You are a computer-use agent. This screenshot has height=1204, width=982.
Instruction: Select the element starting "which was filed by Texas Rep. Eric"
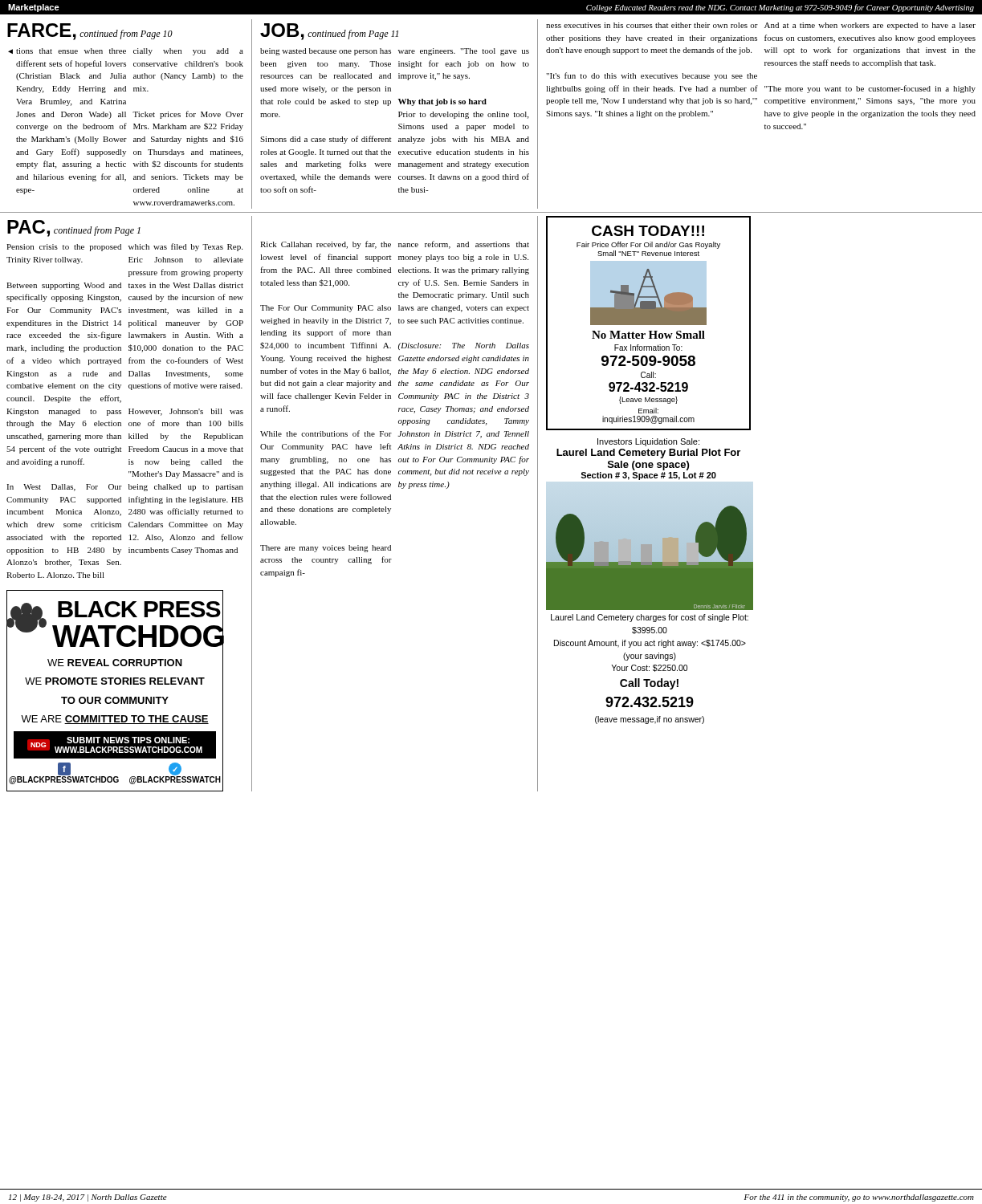(186, 398)
